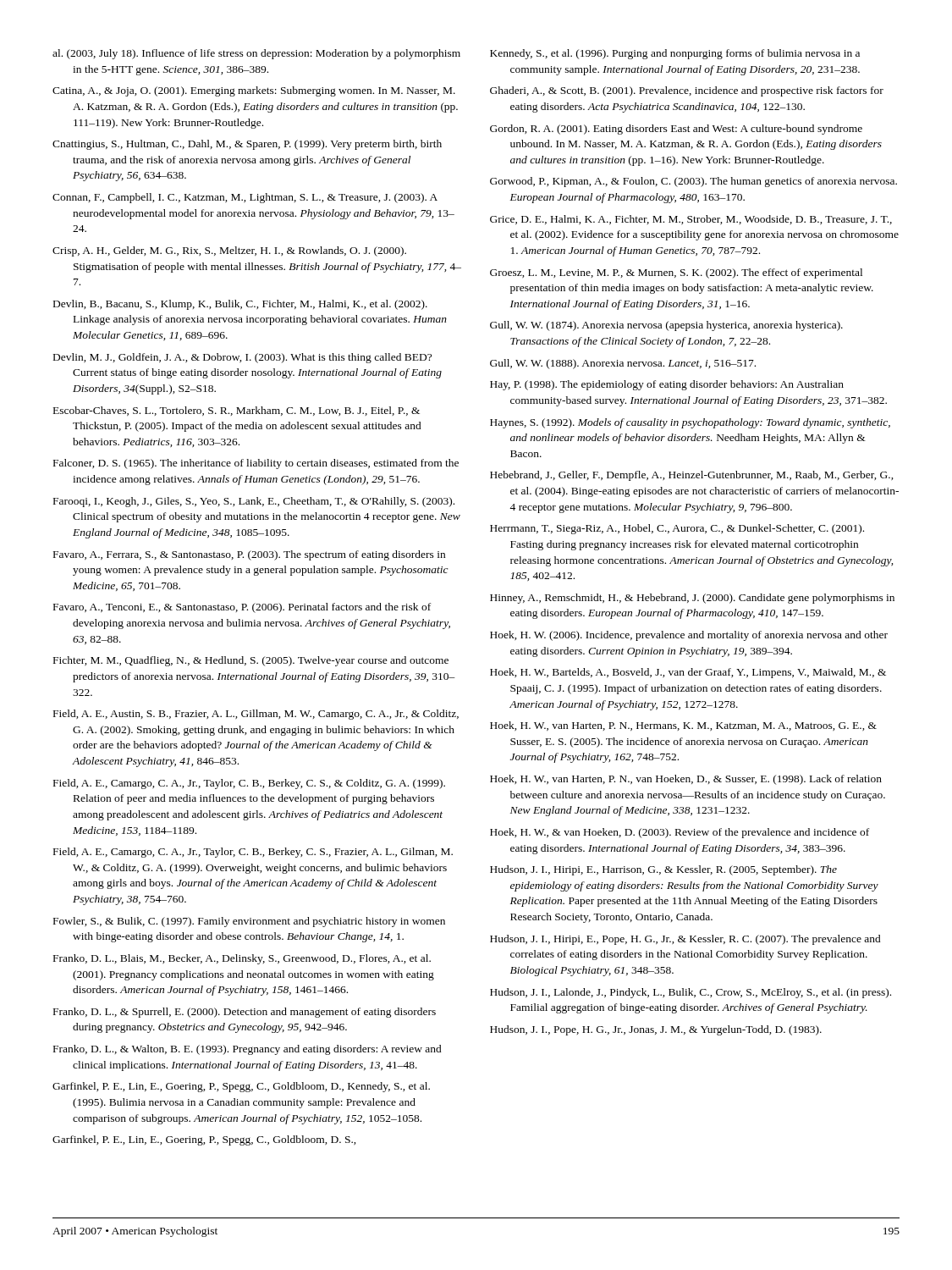952x1270 pixels.
Task: Where is the passage that starts "Crisp, A. H.,"?
Action: coord(257,266)
